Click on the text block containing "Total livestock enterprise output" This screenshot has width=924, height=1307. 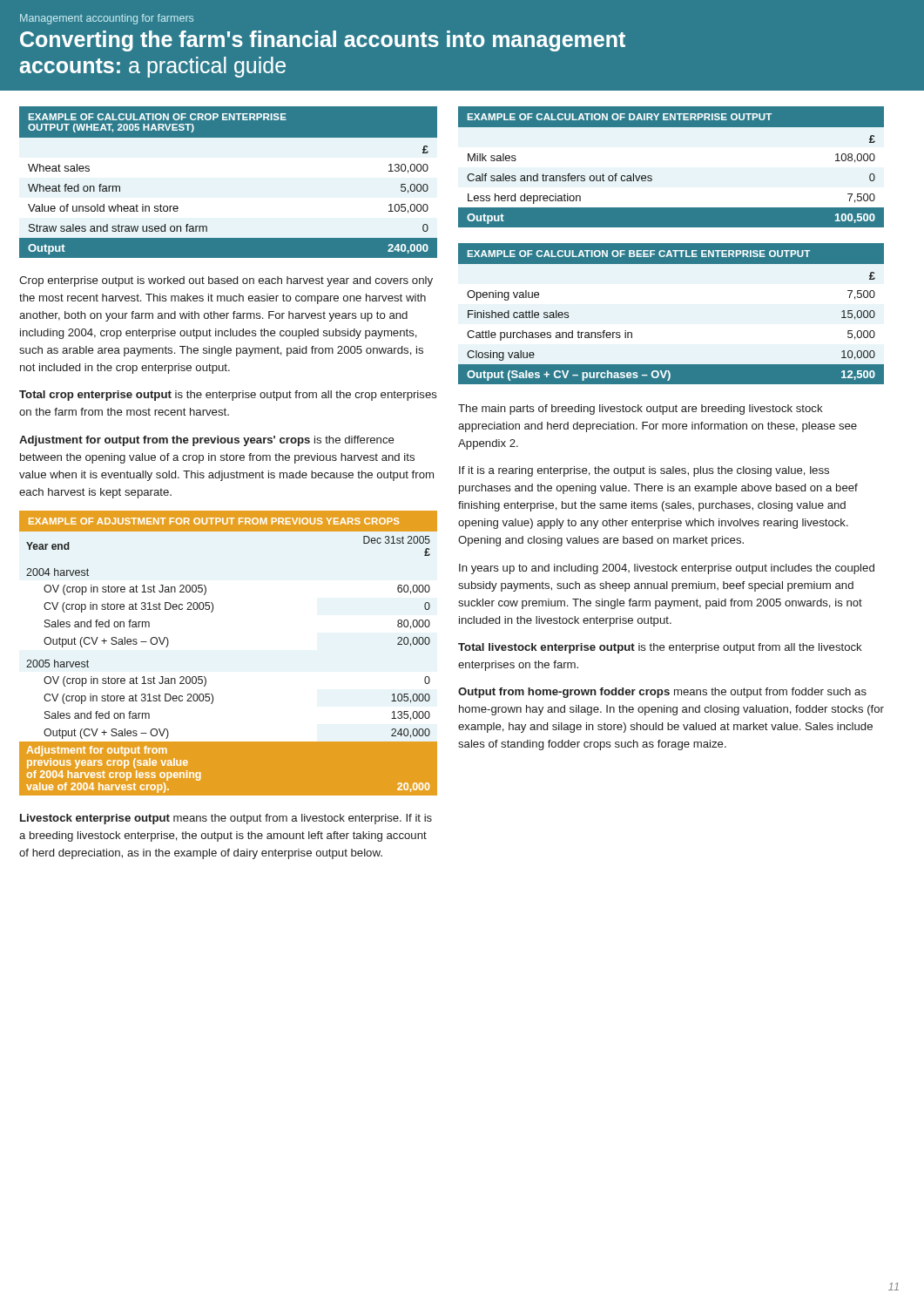660,655
